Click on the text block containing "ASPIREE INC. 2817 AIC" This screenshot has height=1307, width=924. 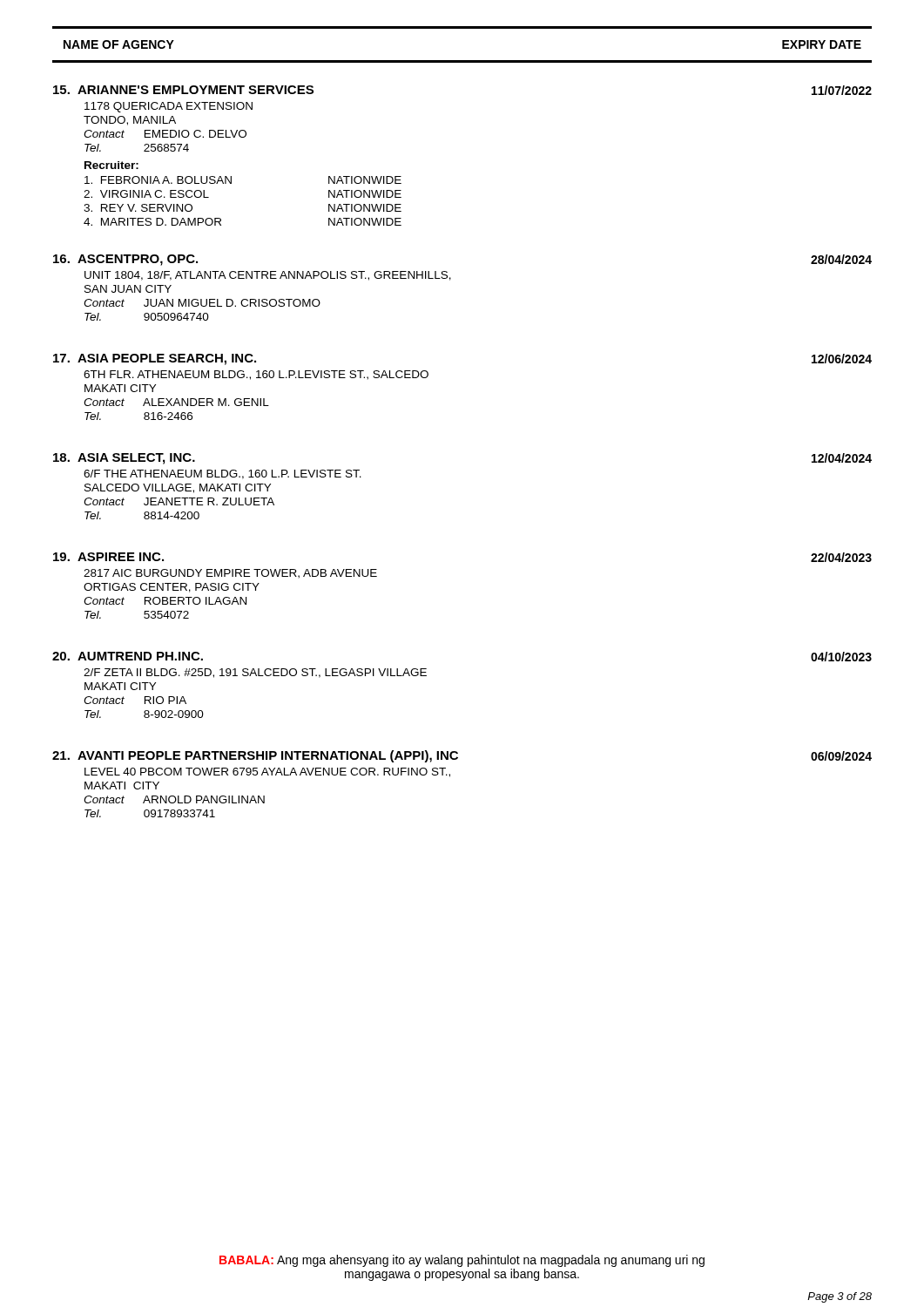coord(101,557)
